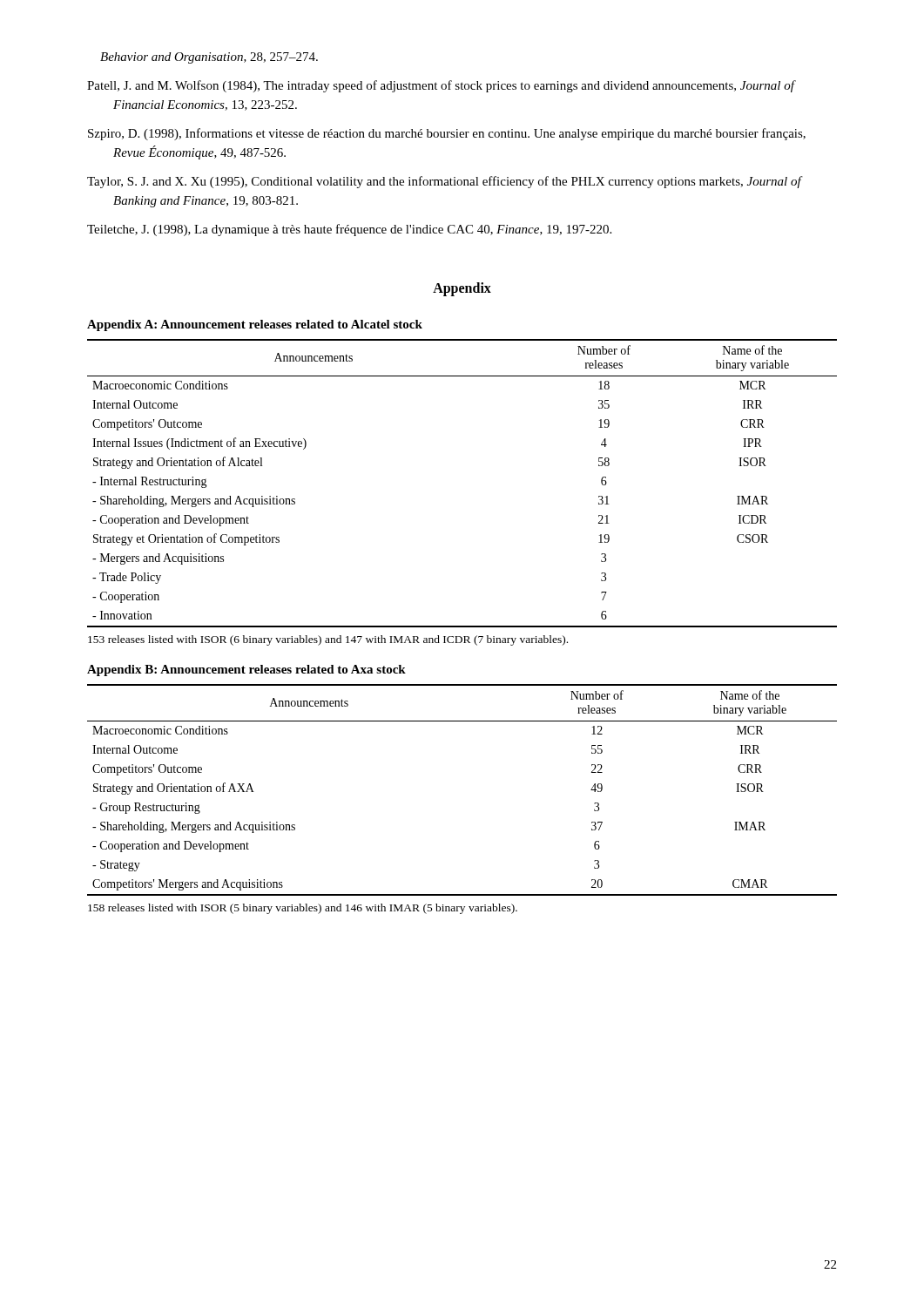Point to the block beginning "Taylor, S. J. and X. Xu (1995),"
924x1307 pixels.
(x=444, y=191)
